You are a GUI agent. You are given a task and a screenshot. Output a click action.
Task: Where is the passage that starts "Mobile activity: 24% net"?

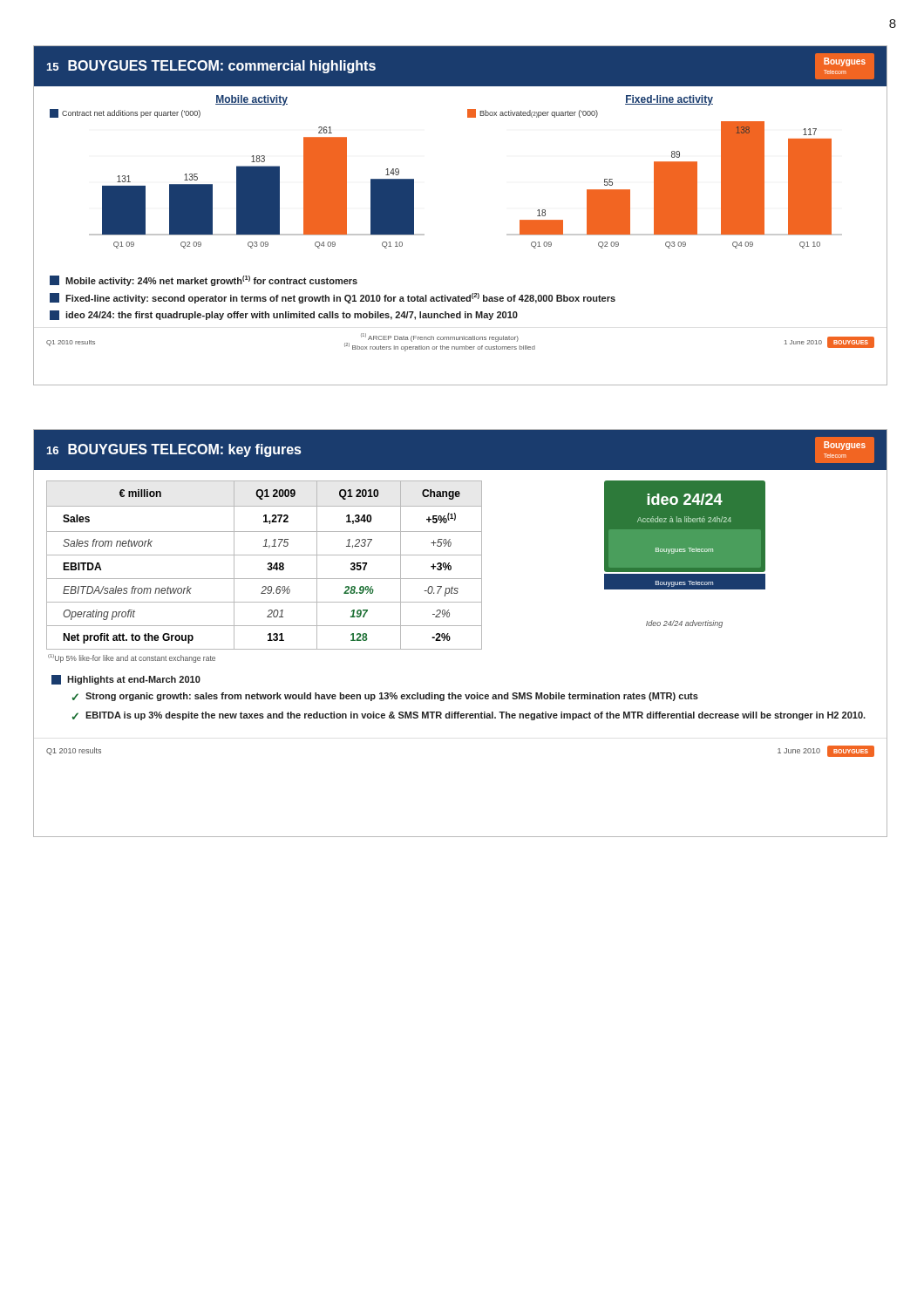[204, 281]
